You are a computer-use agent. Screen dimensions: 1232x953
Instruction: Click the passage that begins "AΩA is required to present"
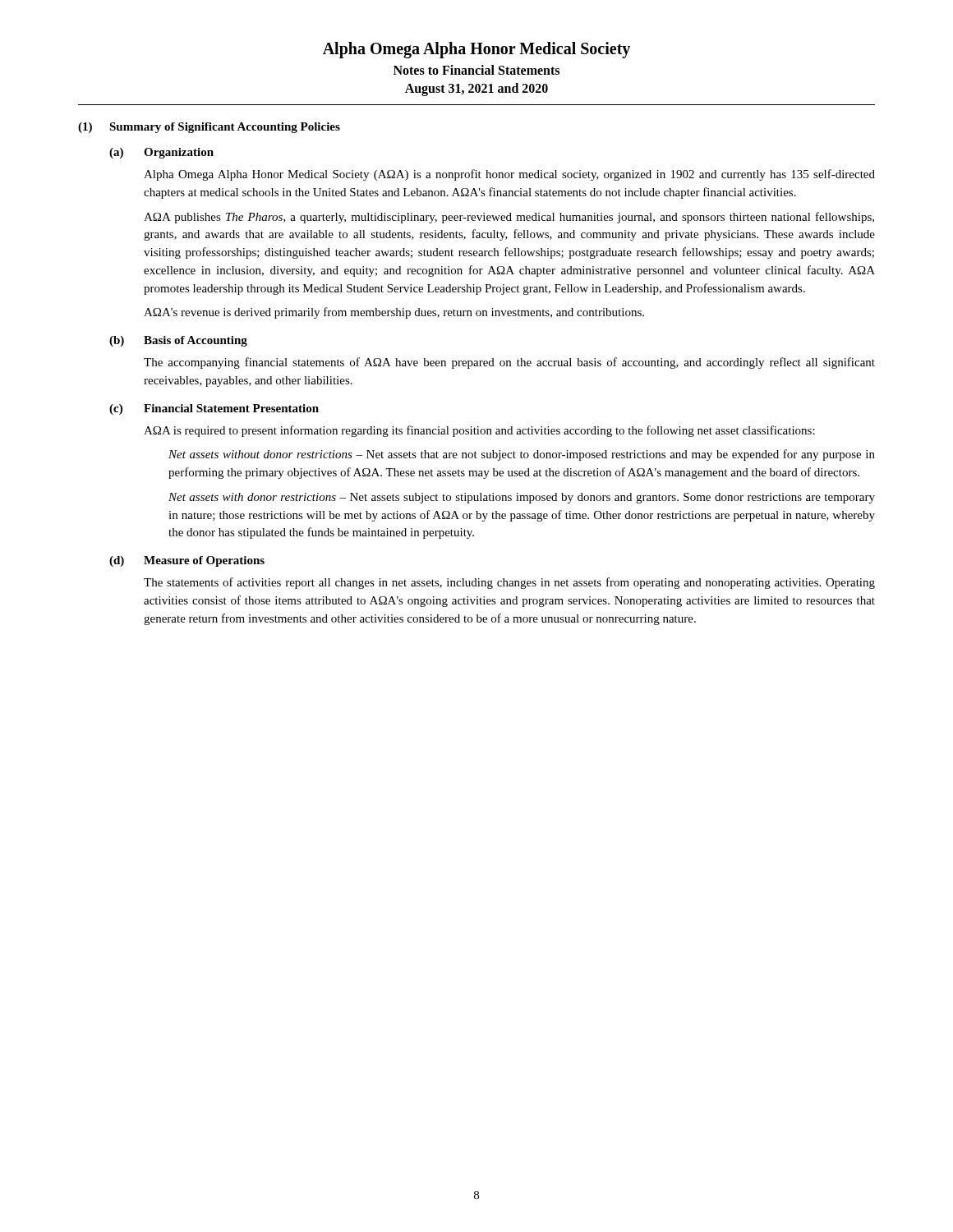(480, 430)
